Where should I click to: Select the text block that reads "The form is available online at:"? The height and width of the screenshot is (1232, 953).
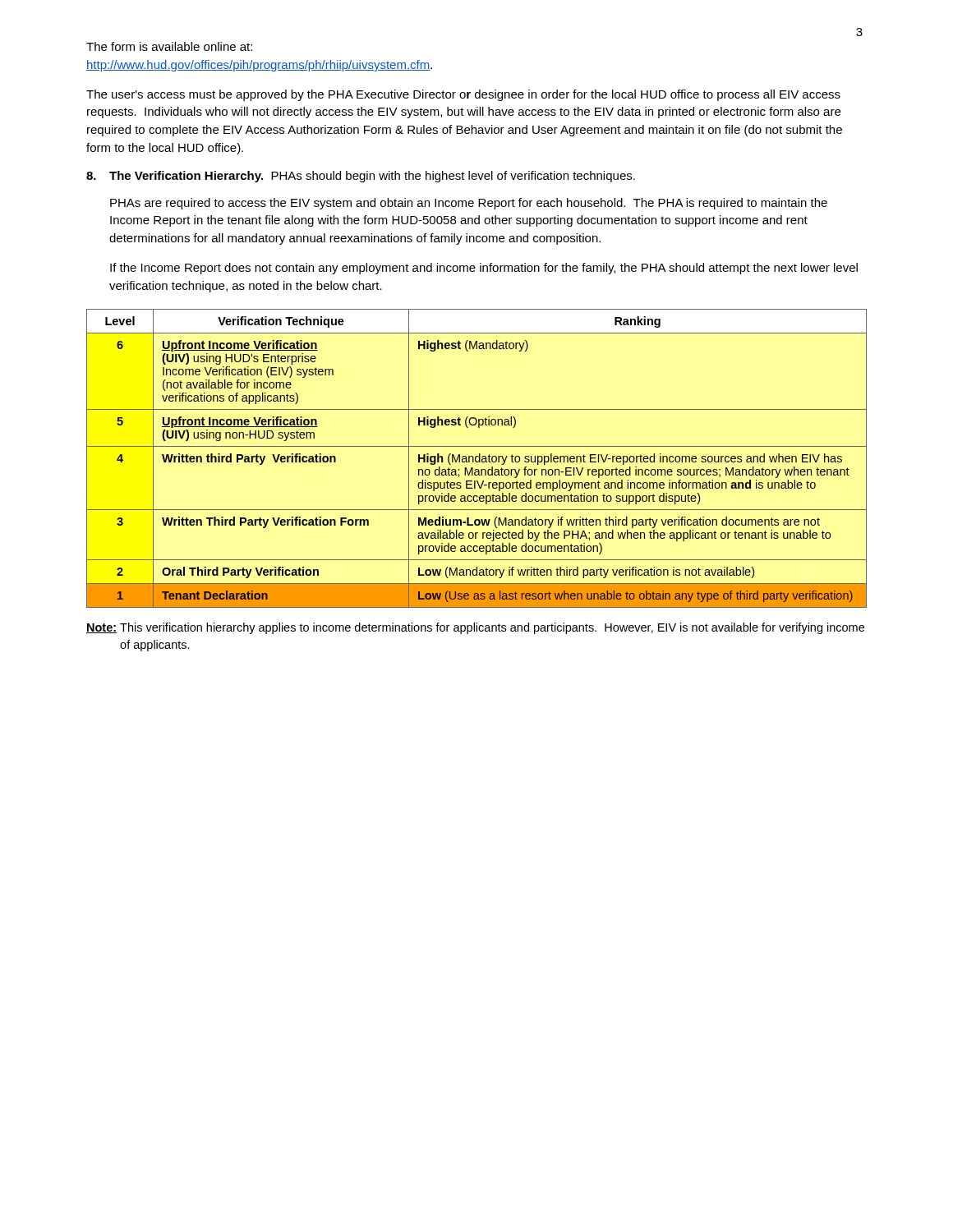tap(260, 55)
